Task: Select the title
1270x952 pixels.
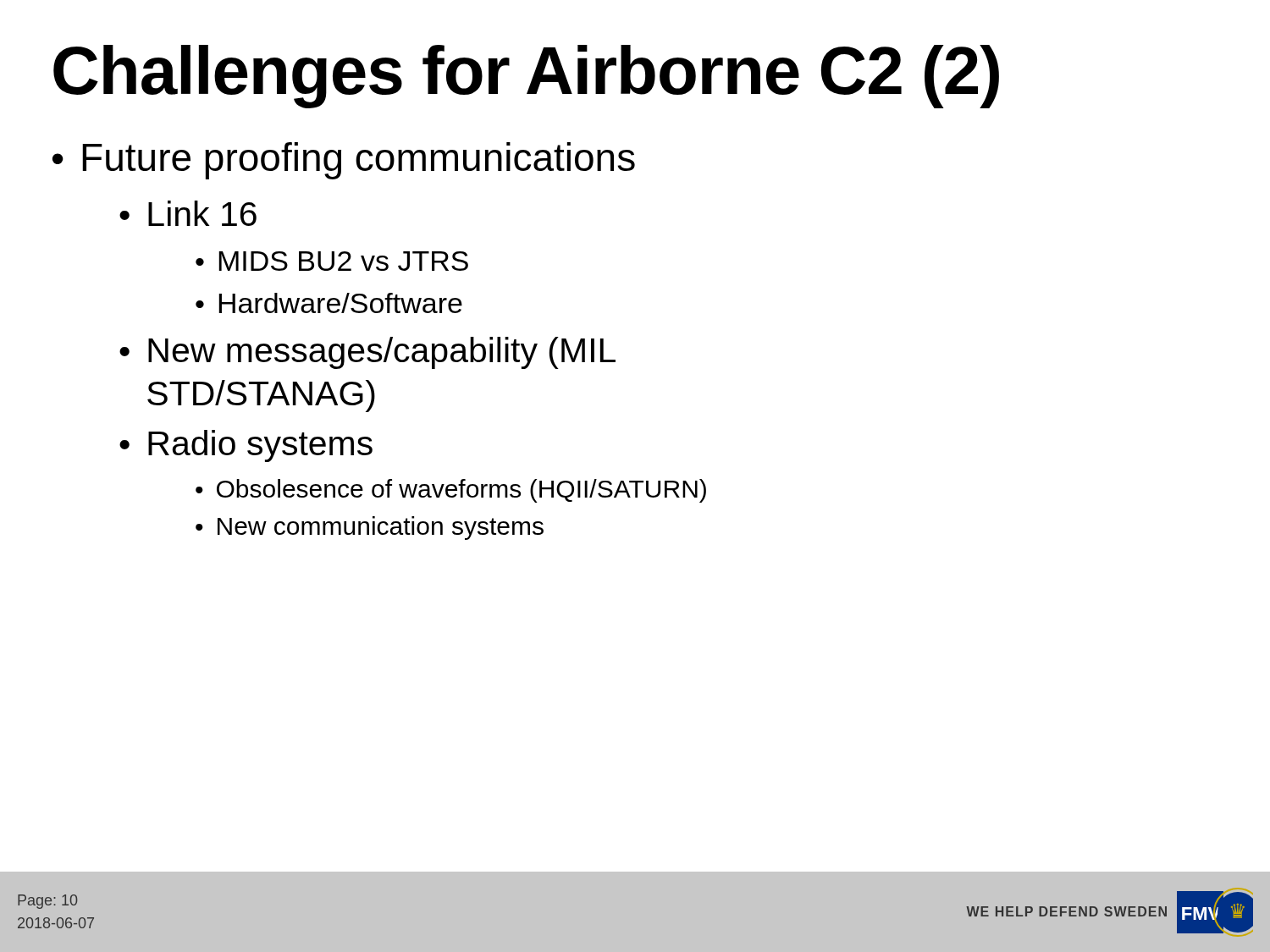Action: coord(526,71)
